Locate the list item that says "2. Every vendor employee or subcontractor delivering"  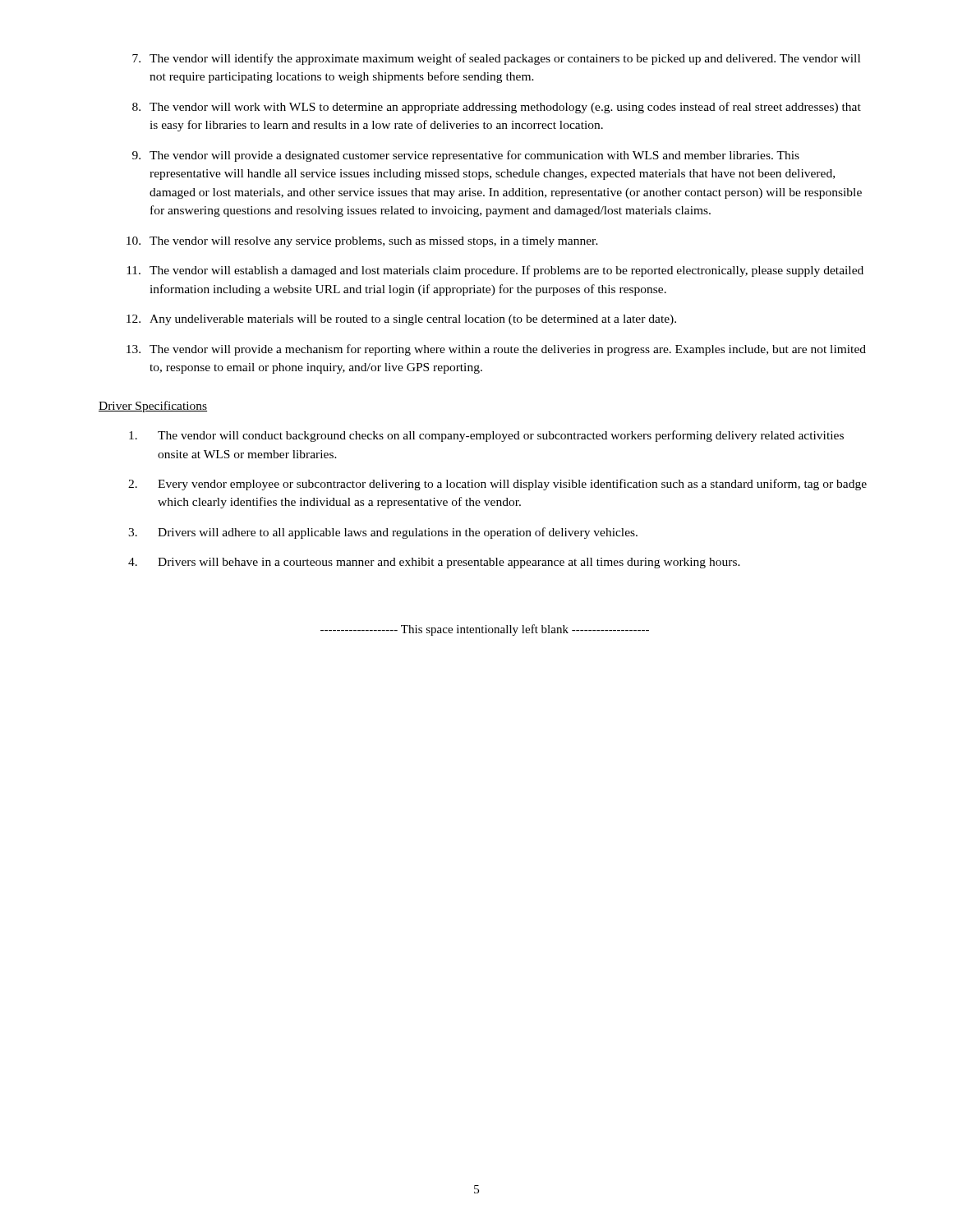[500, 493]
